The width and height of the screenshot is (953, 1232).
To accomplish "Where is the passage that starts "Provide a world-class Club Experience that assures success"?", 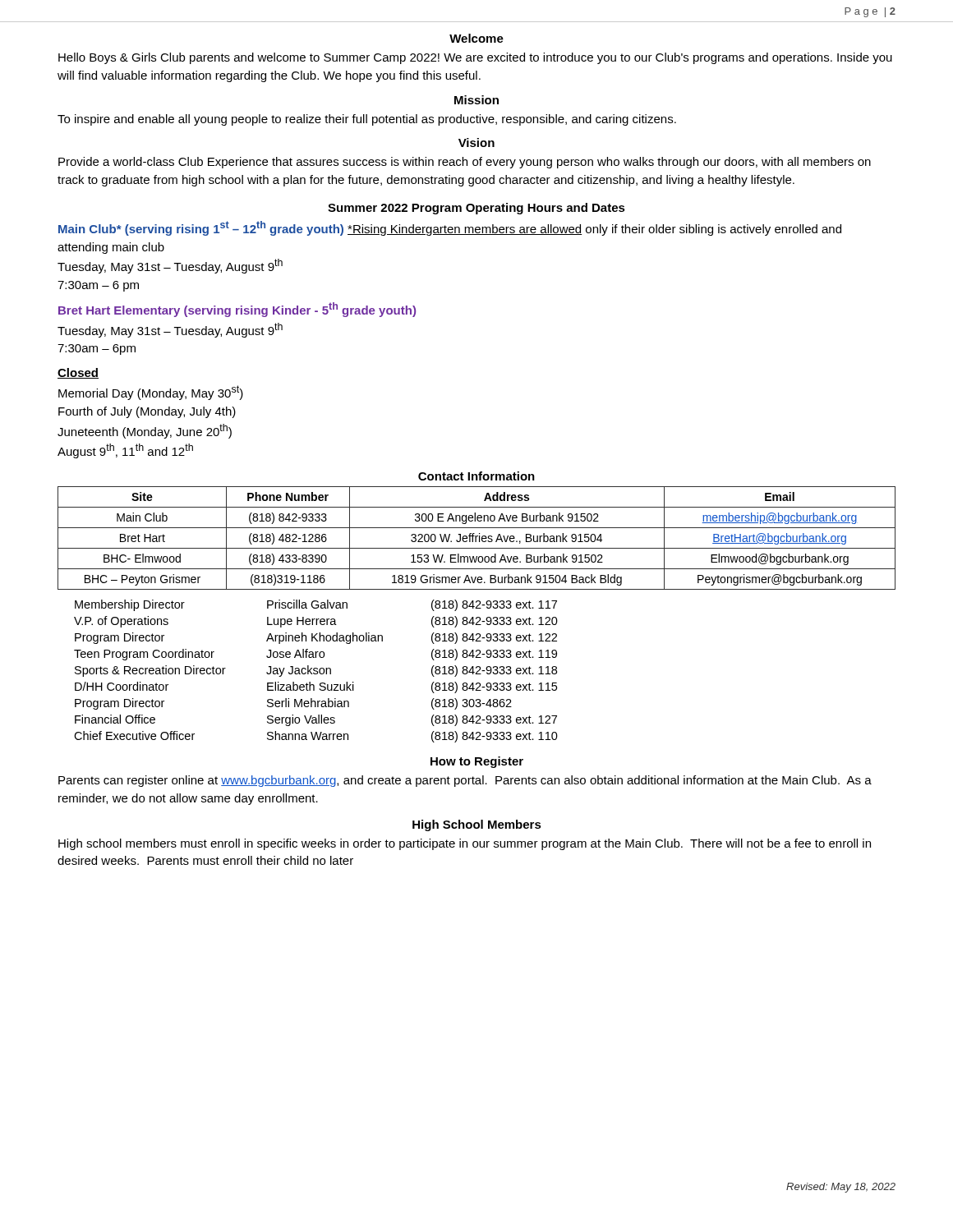I will tap(464, 171).
